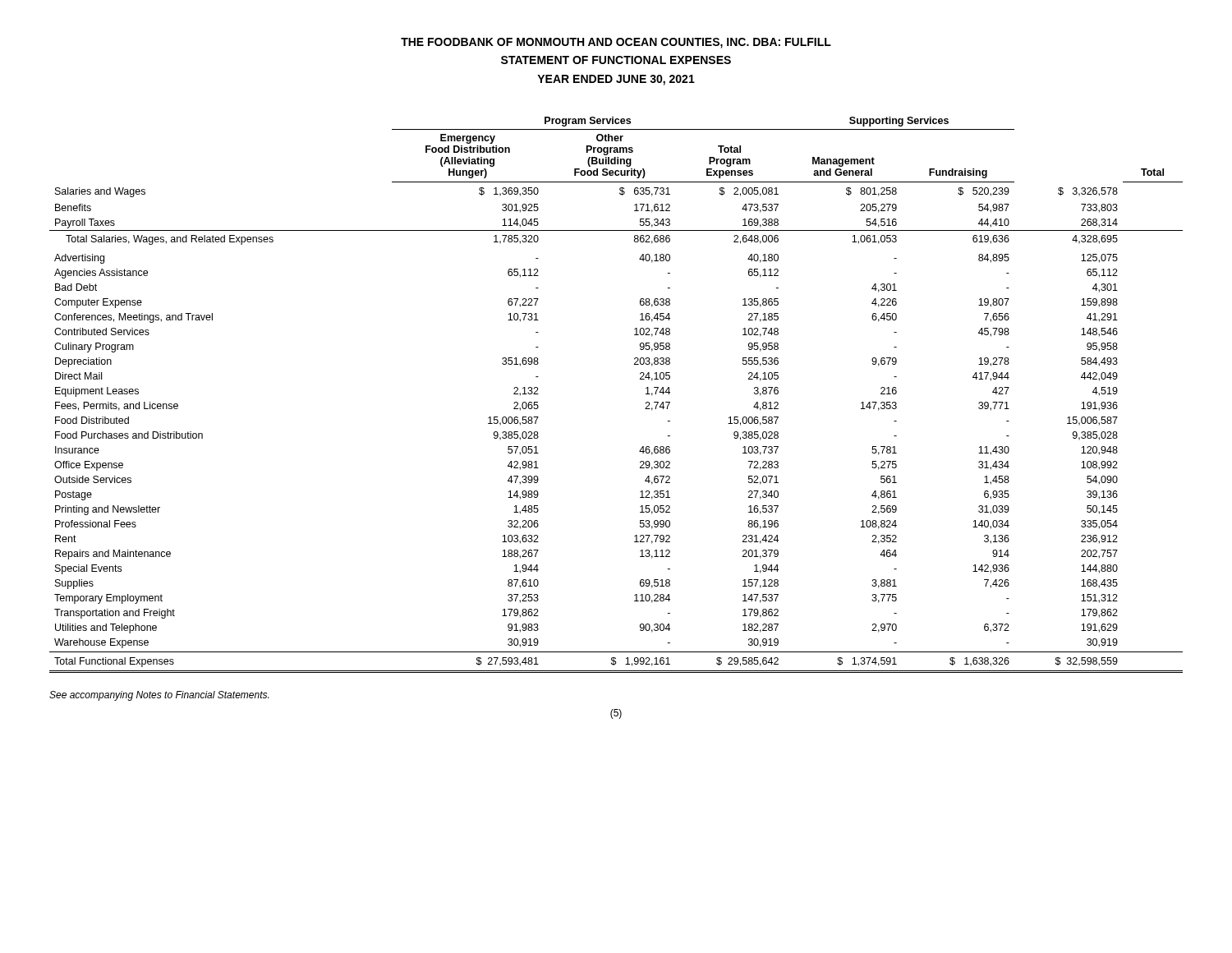
Task: Select the footnote that says "See accompanying Notes"
Action: pos(160,695)
